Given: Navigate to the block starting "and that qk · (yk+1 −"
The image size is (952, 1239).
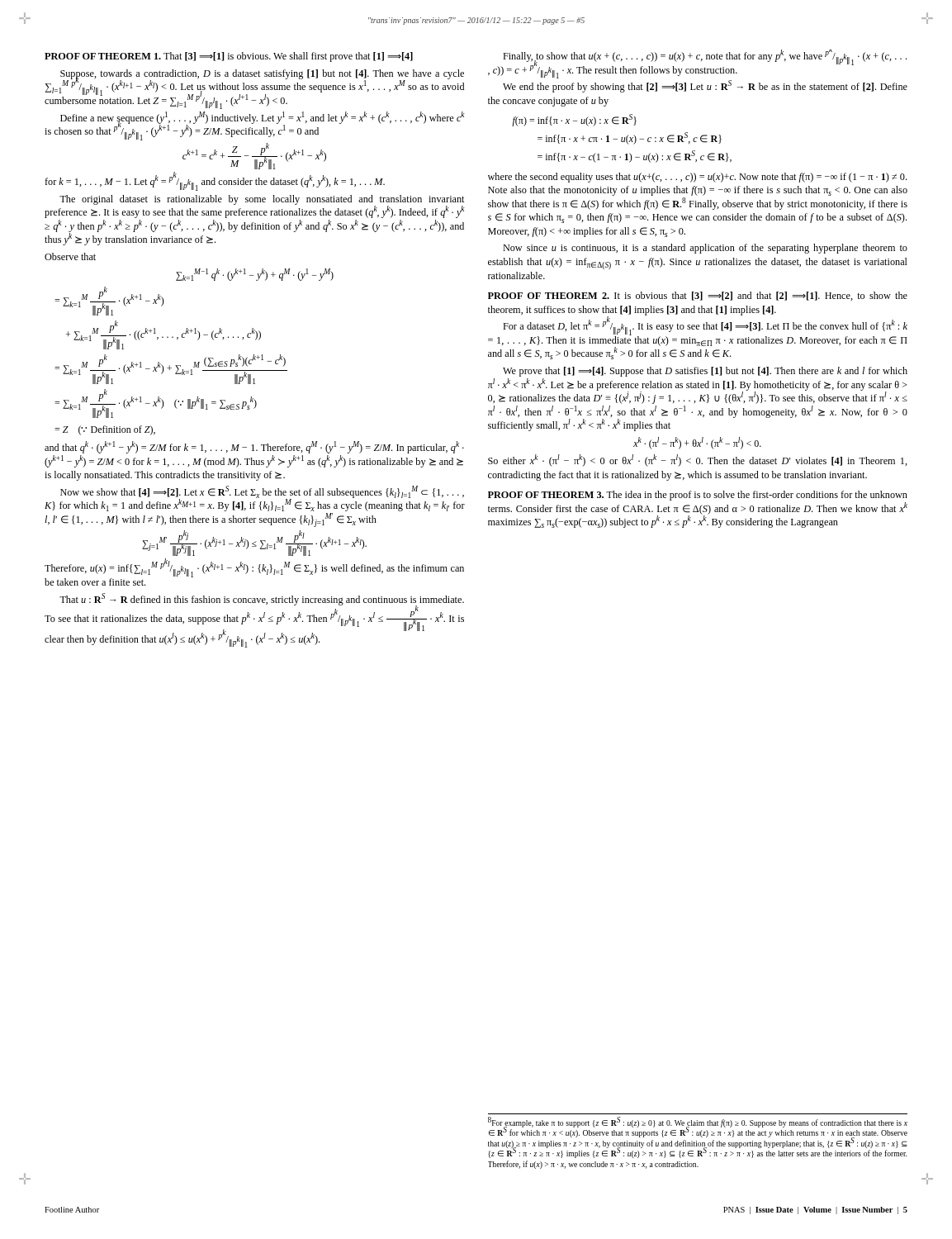Looking at the screenshot, I should pos(255,484).
